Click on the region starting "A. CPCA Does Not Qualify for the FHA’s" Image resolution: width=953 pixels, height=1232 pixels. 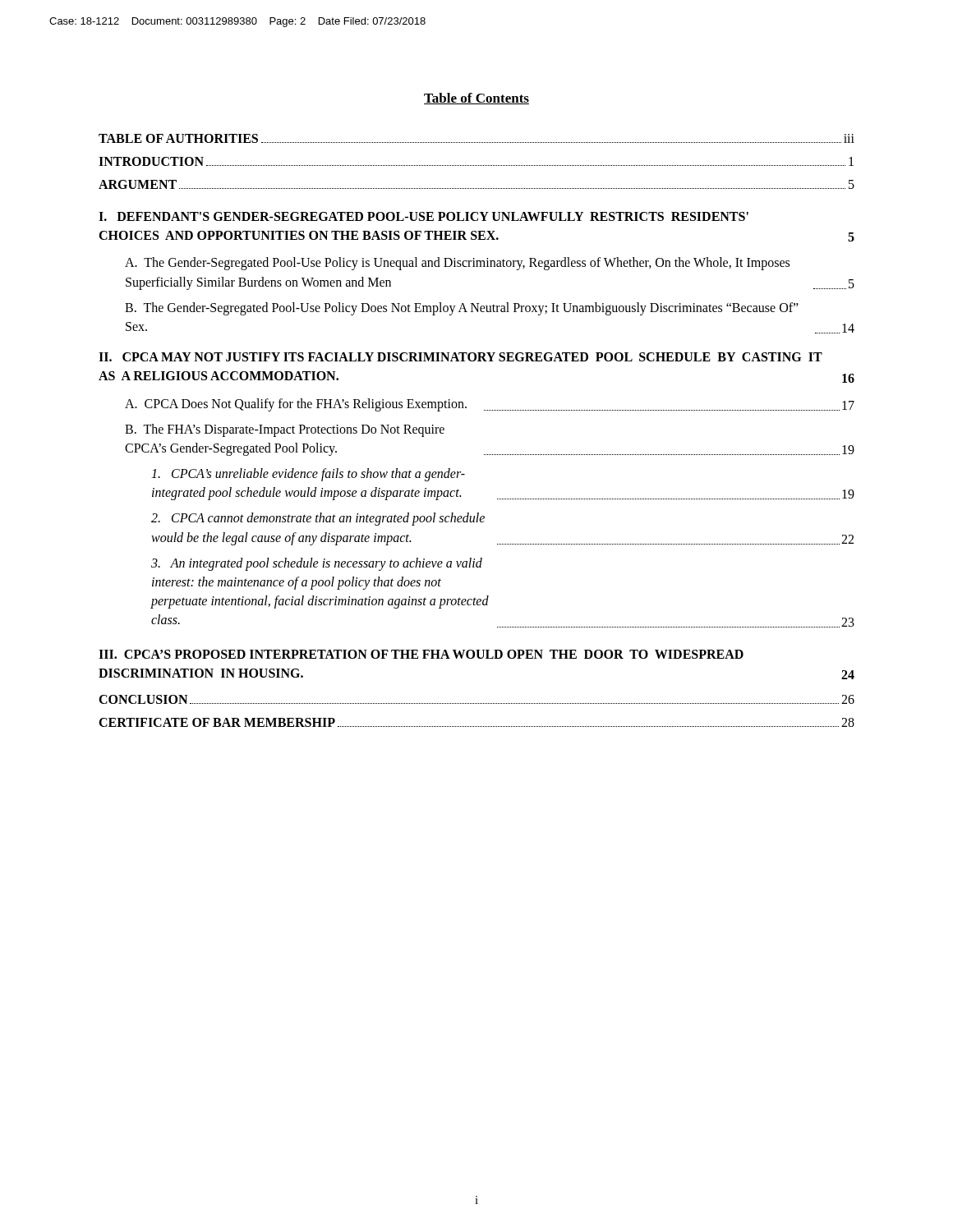click(x=490, y=403)
